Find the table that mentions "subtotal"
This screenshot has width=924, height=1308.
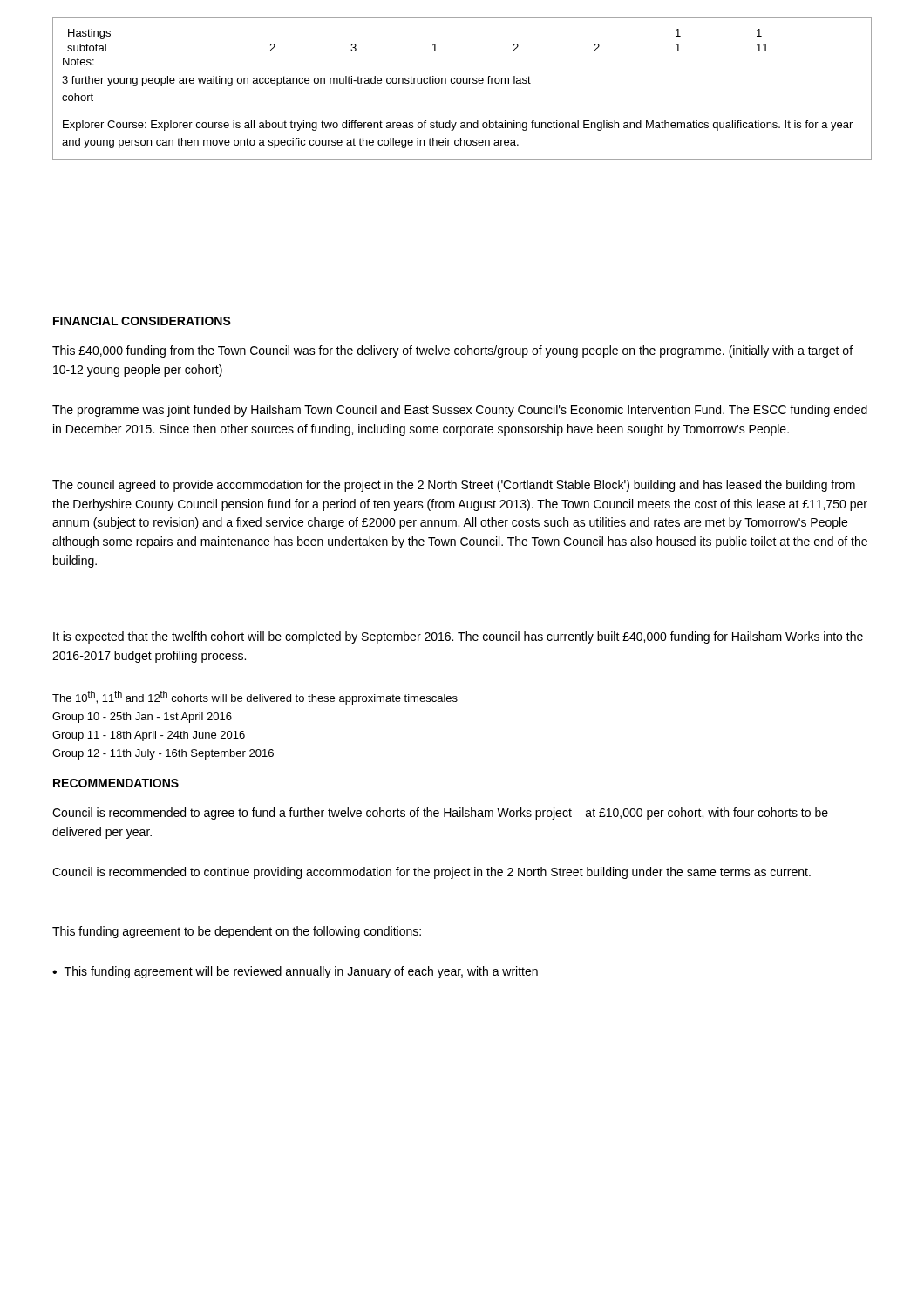point(462,88)
